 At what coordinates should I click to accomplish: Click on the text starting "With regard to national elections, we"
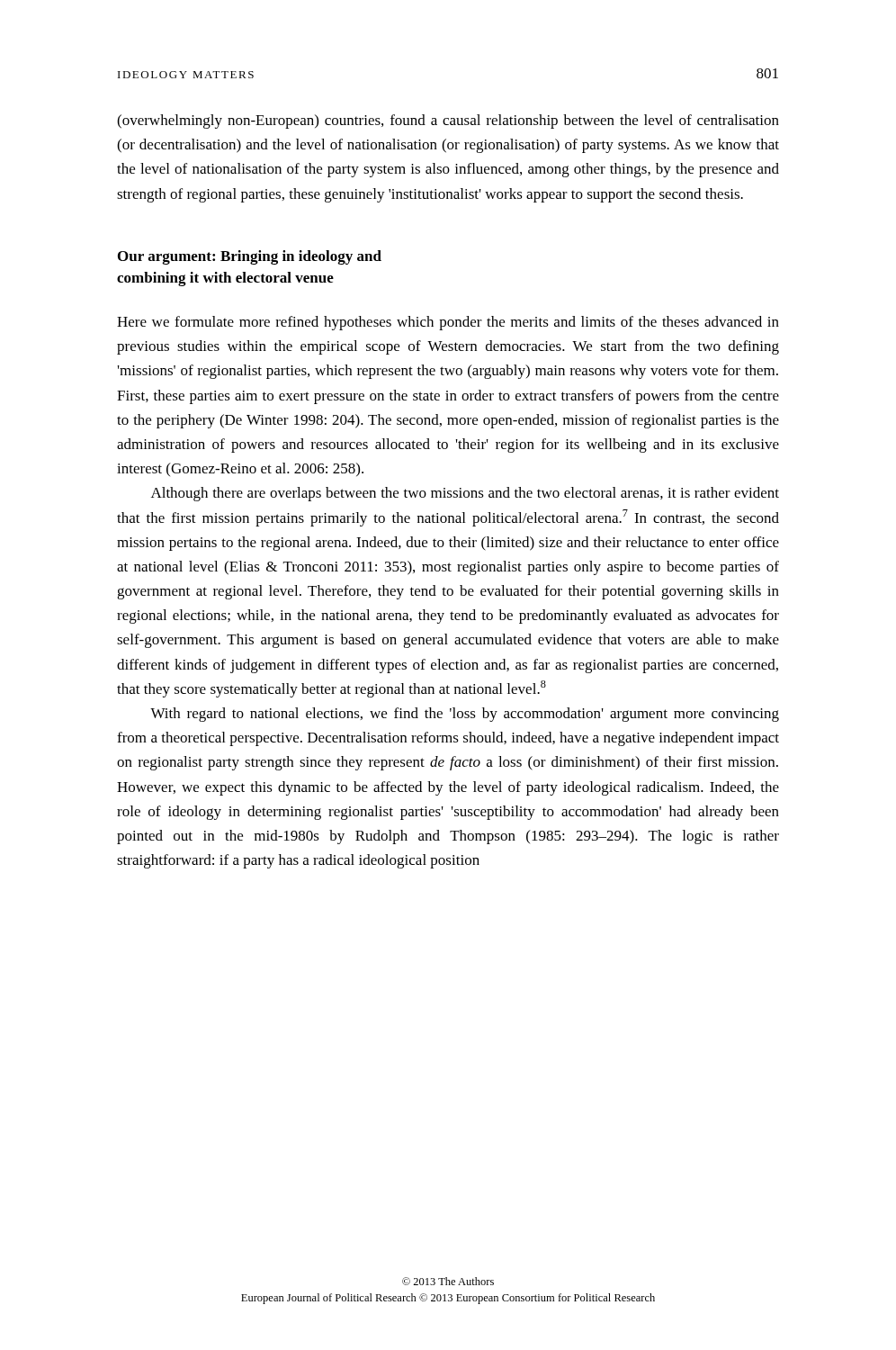(448, 787)
